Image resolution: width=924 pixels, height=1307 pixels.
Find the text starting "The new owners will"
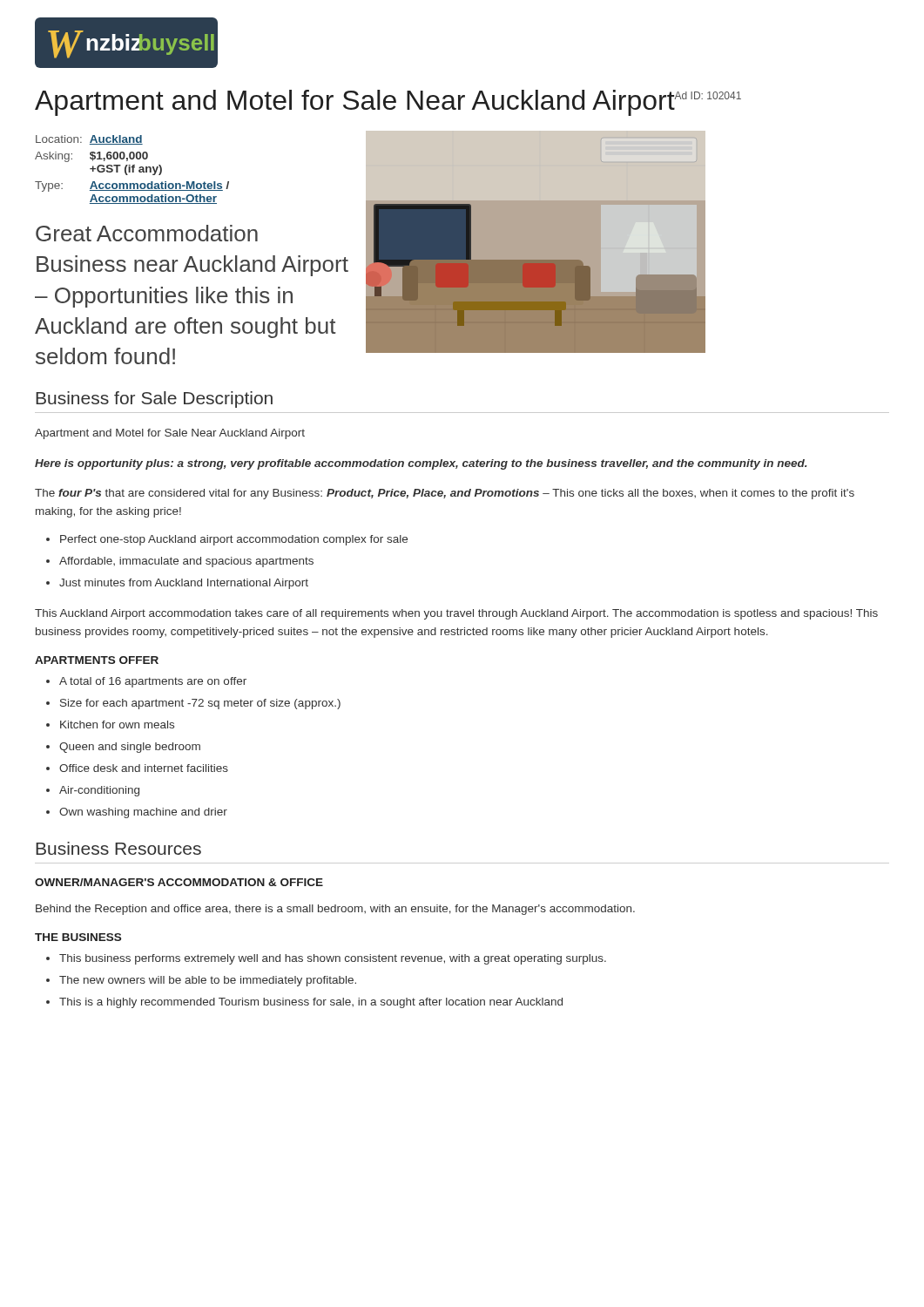pyautogui.click(x=208, y=981)
